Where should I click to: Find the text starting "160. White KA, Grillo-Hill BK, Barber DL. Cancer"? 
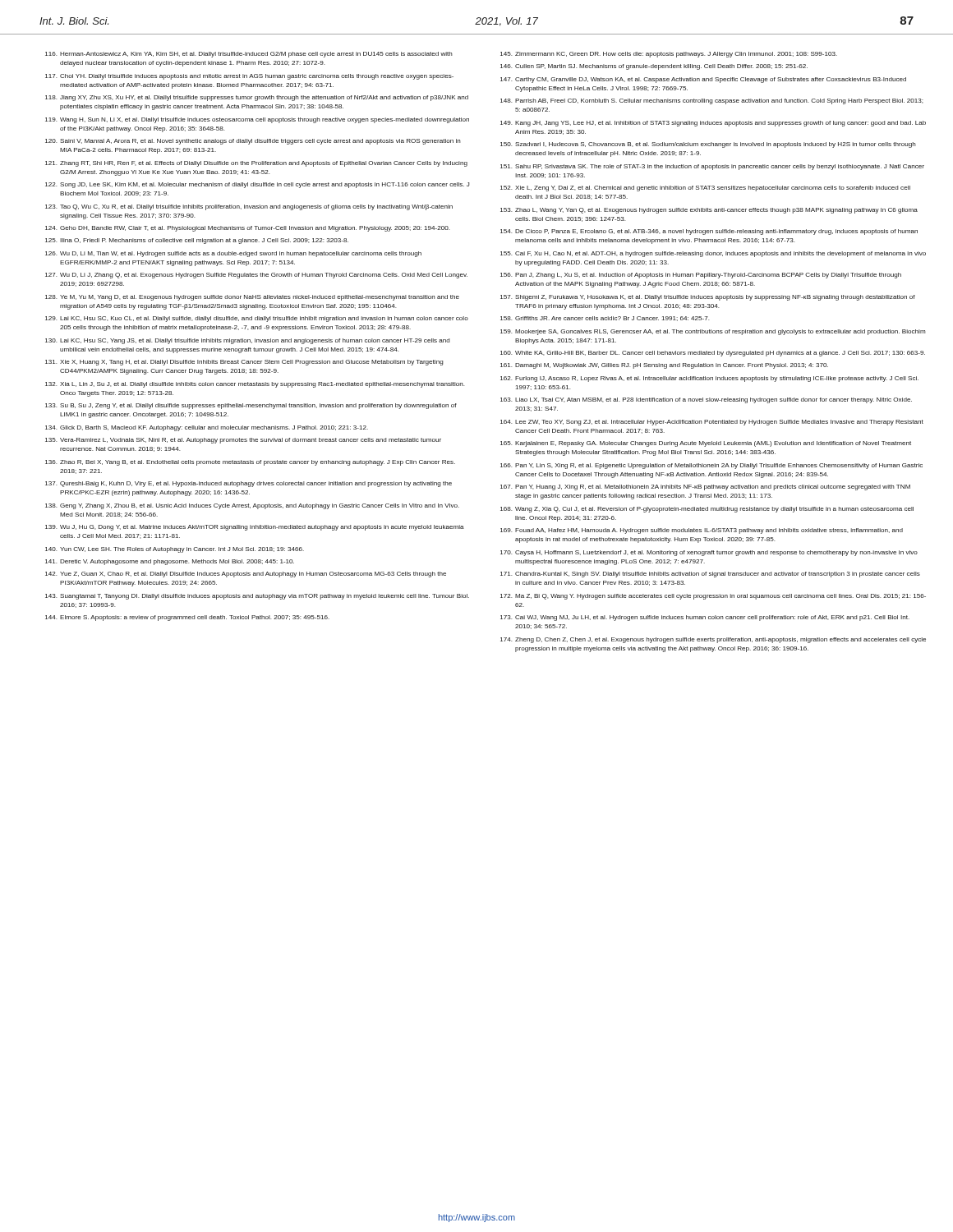coord(710,353)
